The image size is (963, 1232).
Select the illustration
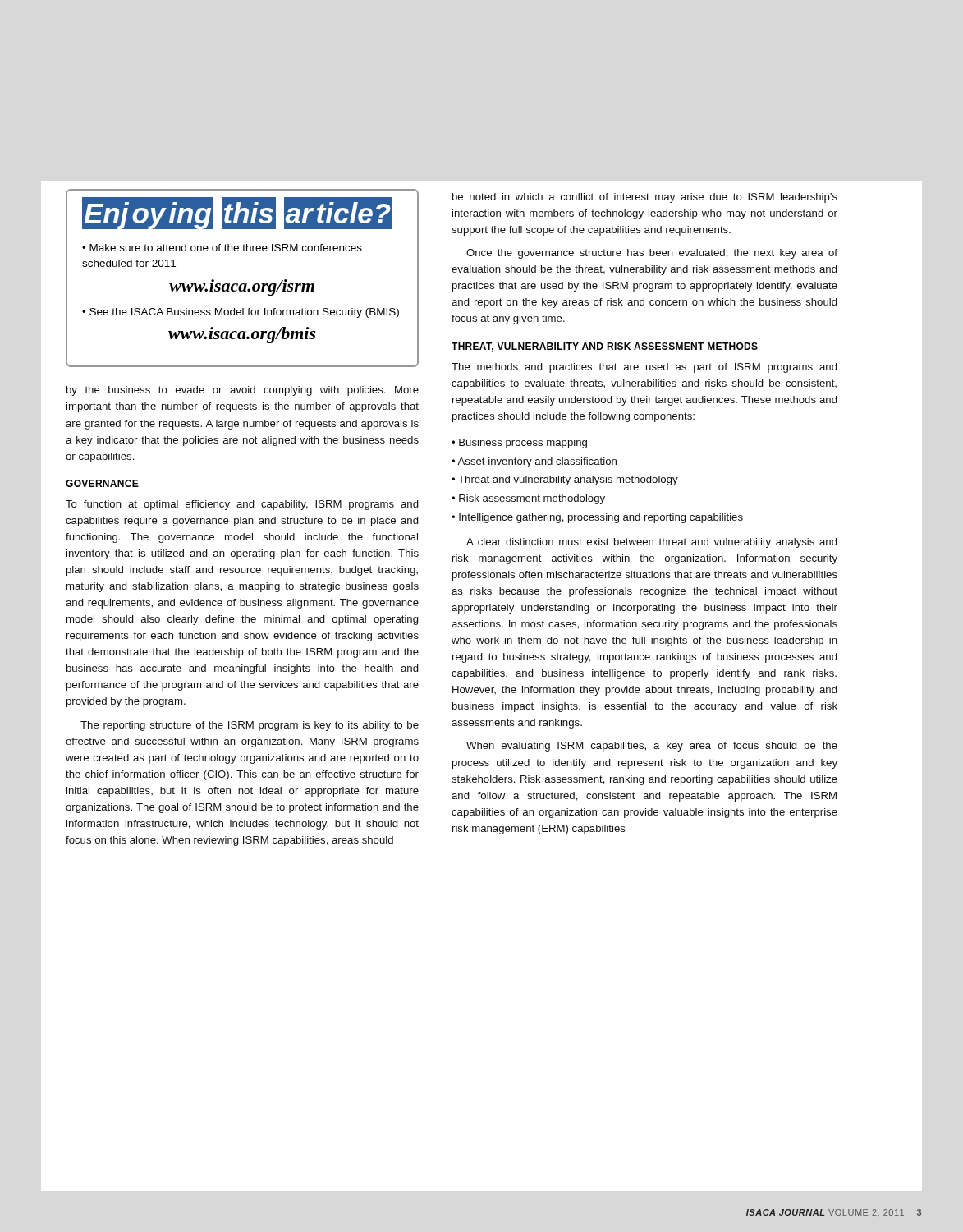tap(242, 278)
